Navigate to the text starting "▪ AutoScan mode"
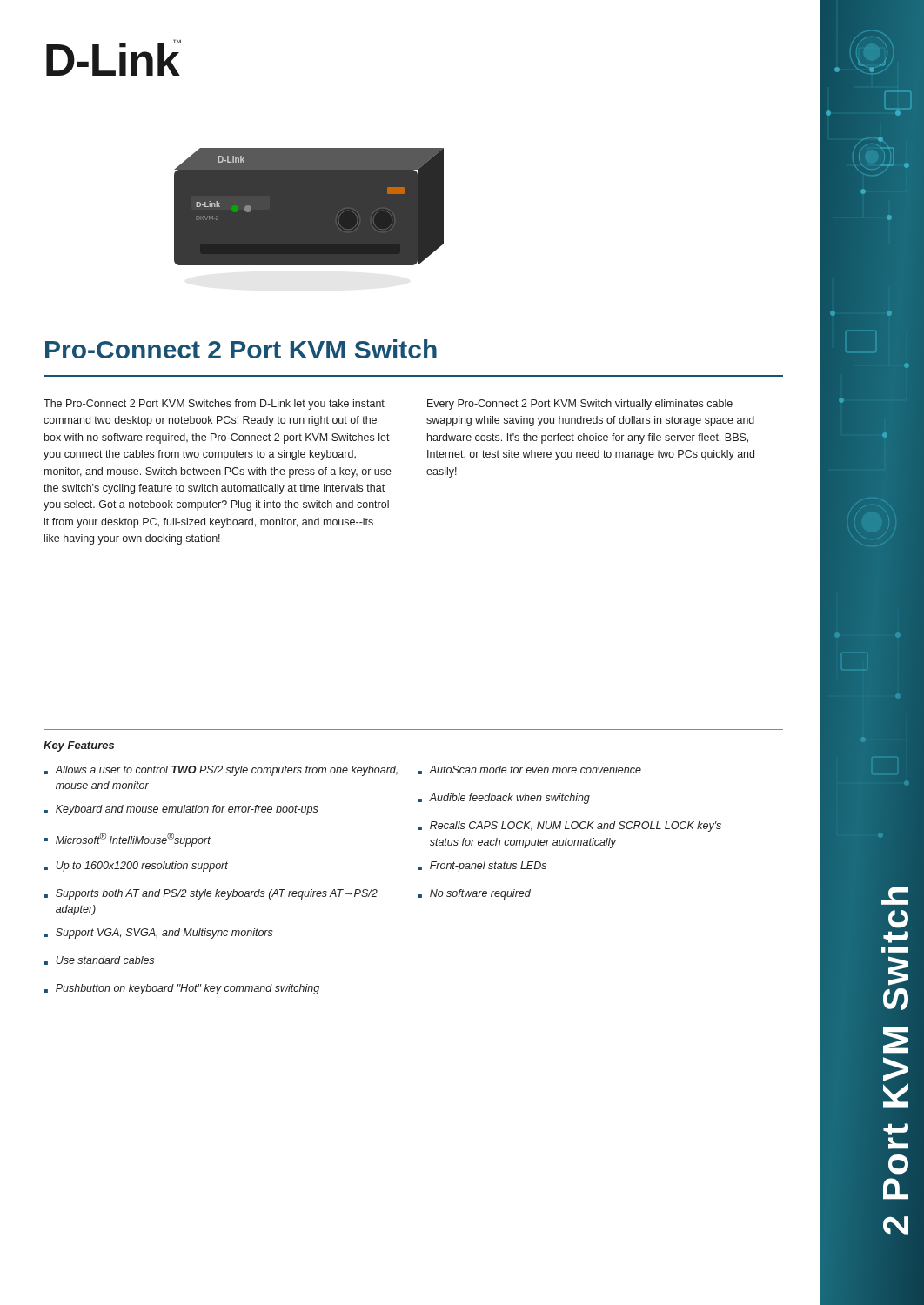924x1305 pixels. click(x=529, y=772)
